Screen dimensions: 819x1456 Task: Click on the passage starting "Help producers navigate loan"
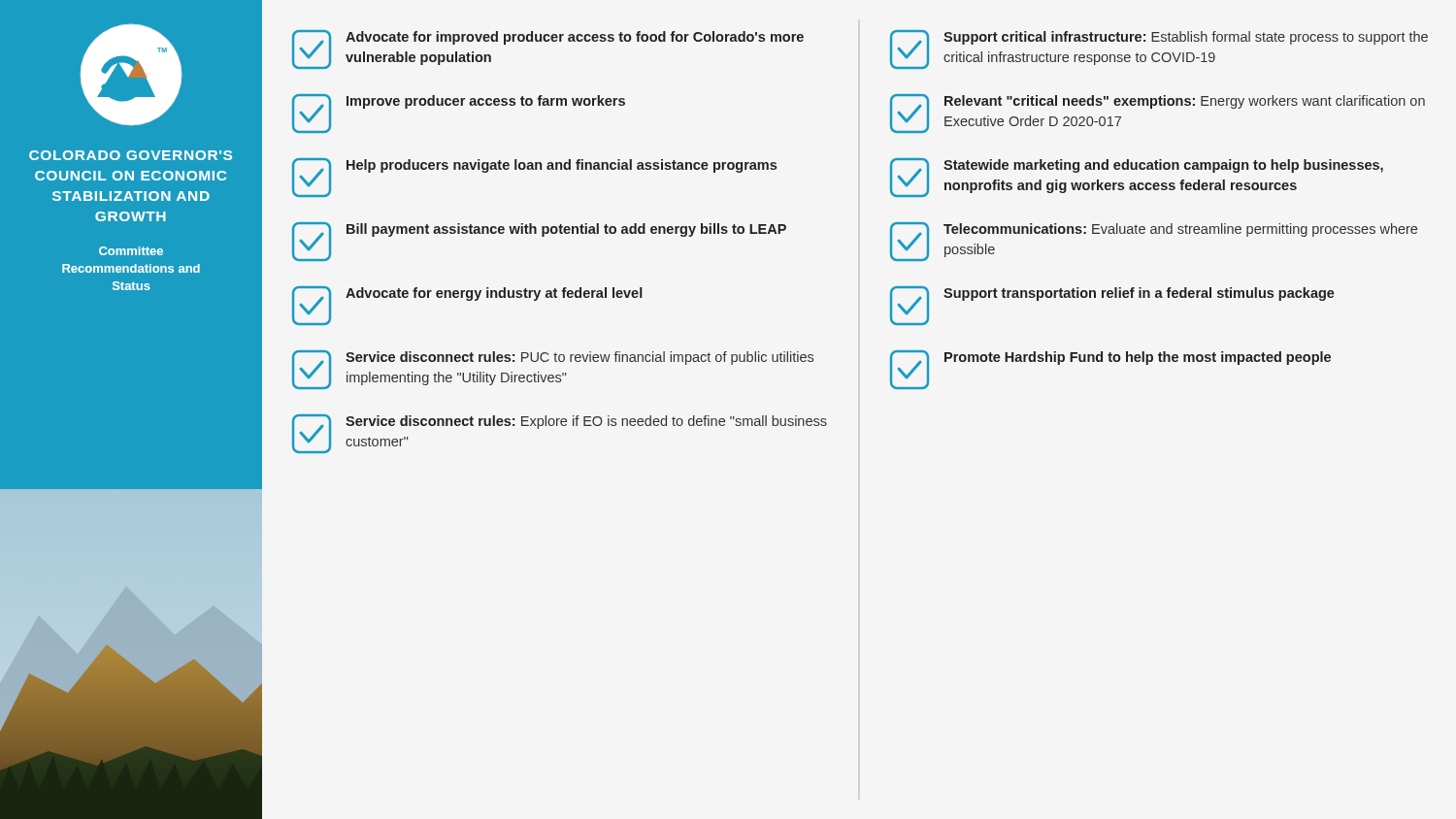[534, 177]
